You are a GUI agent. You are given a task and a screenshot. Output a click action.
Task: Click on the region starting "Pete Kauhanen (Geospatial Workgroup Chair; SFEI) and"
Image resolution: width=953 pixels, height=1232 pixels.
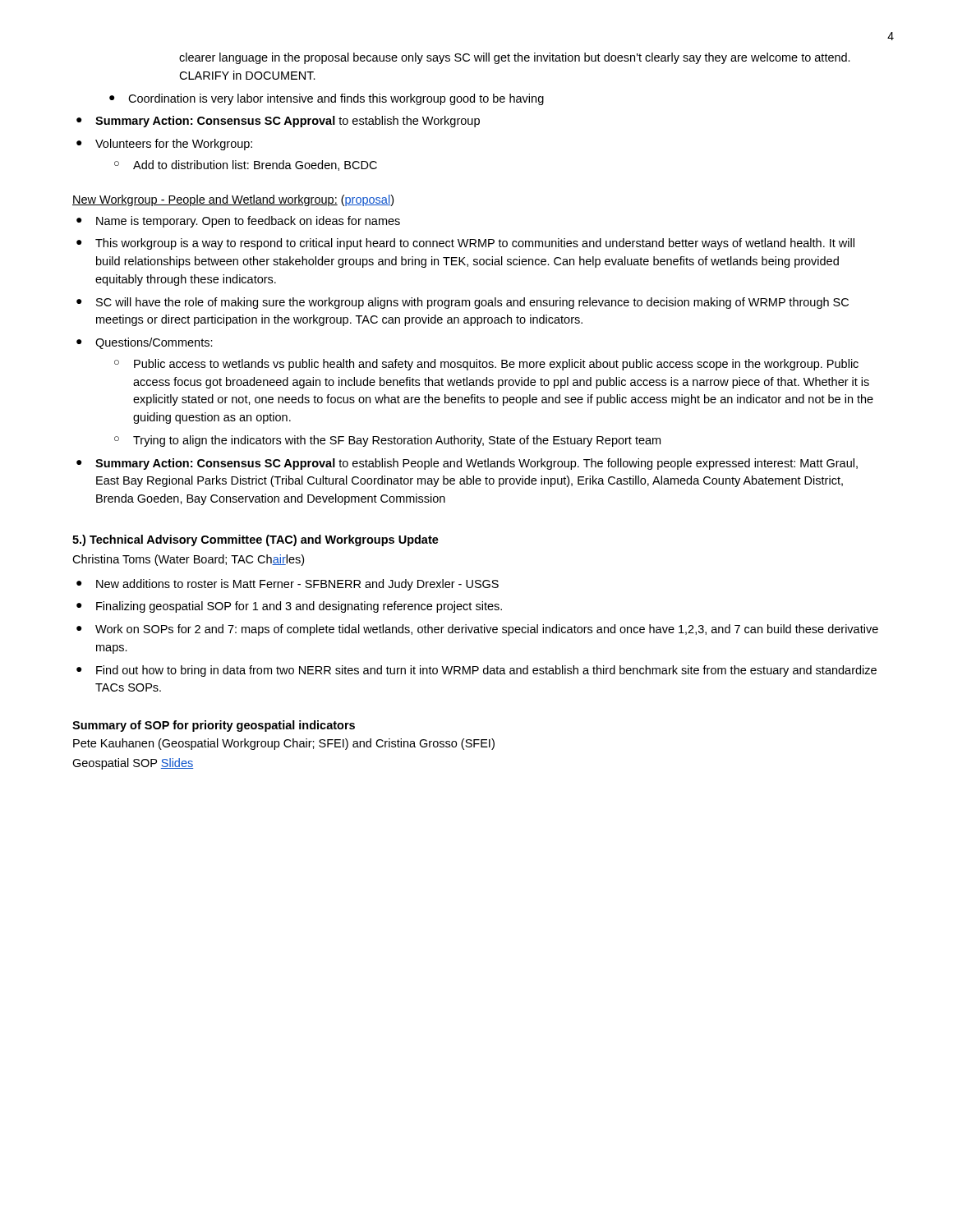tap(284, 743)
